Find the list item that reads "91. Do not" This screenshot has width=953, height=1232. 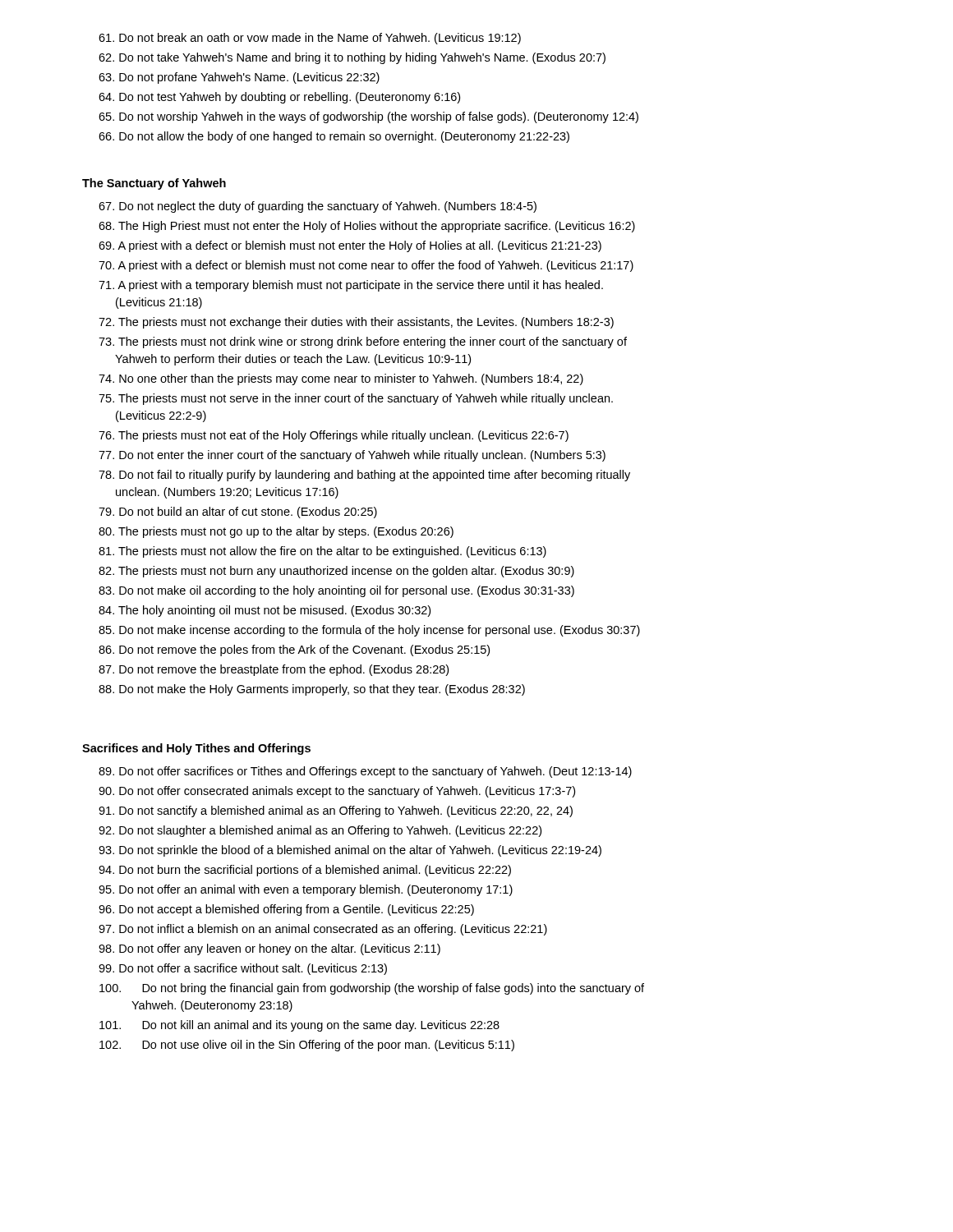point(340,810)
